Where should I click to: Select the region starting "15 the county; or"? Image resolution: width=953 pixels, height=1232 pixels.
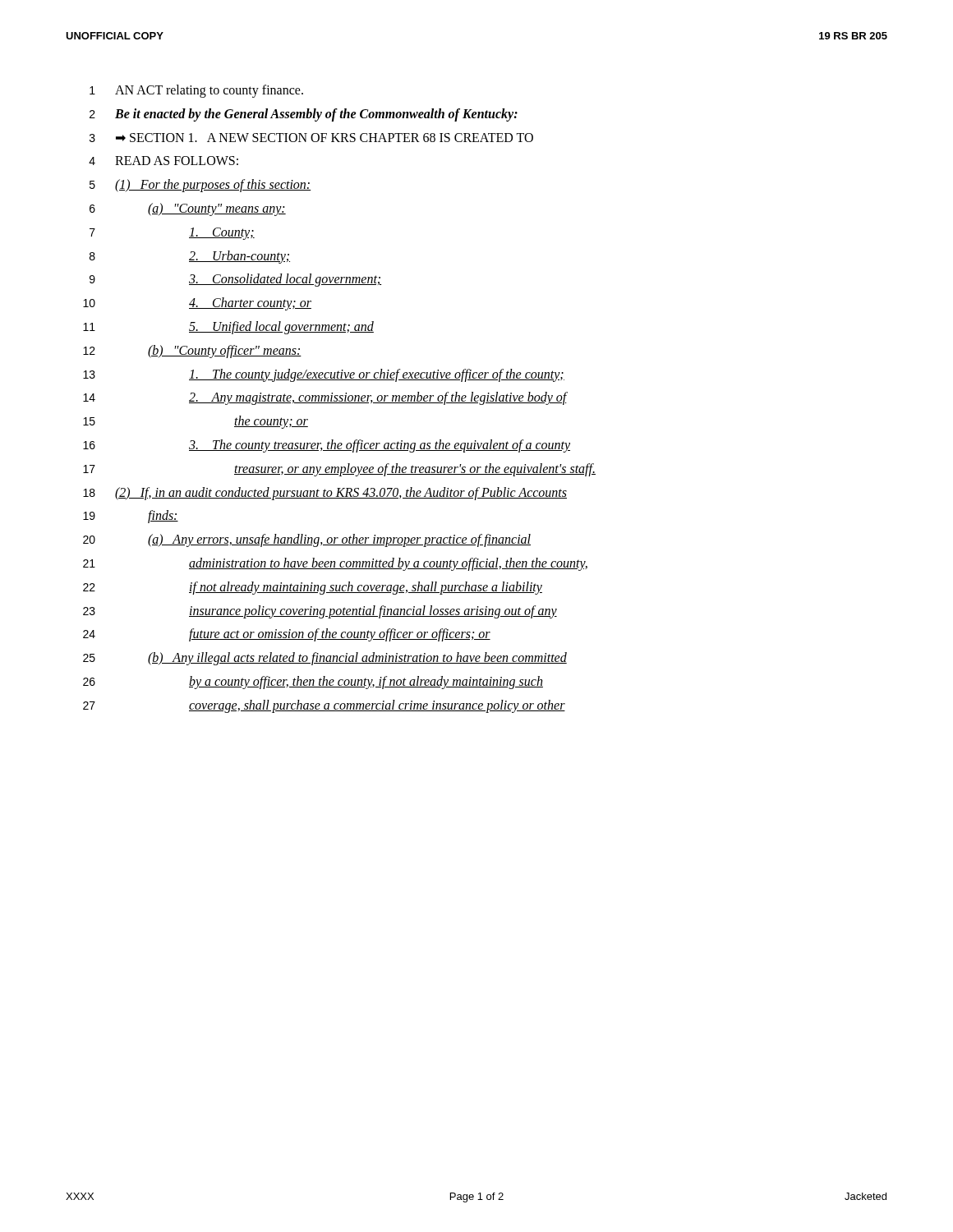tap(86, 422)
